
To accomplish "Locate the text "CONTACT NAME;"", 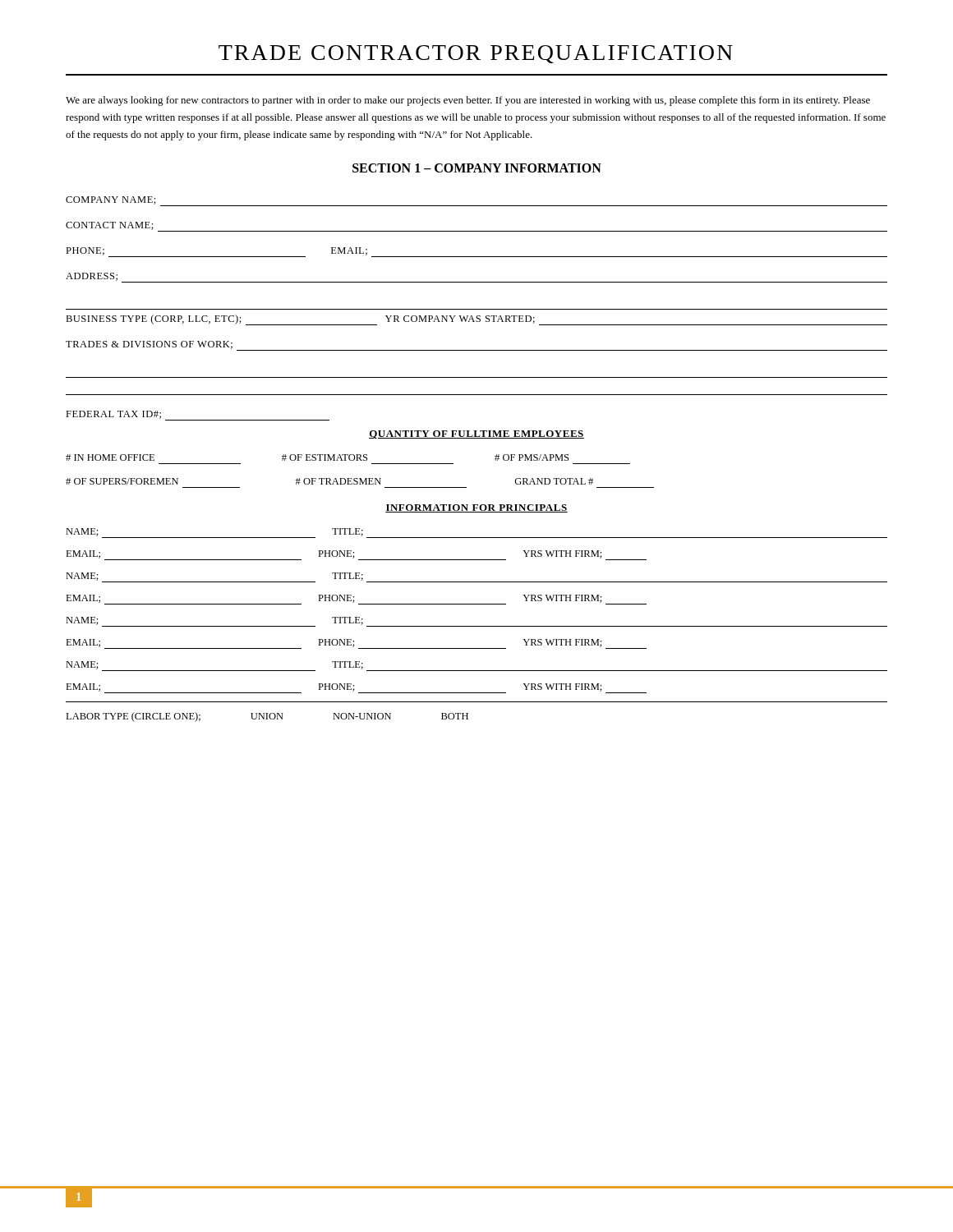I will (x=476, y=225).
